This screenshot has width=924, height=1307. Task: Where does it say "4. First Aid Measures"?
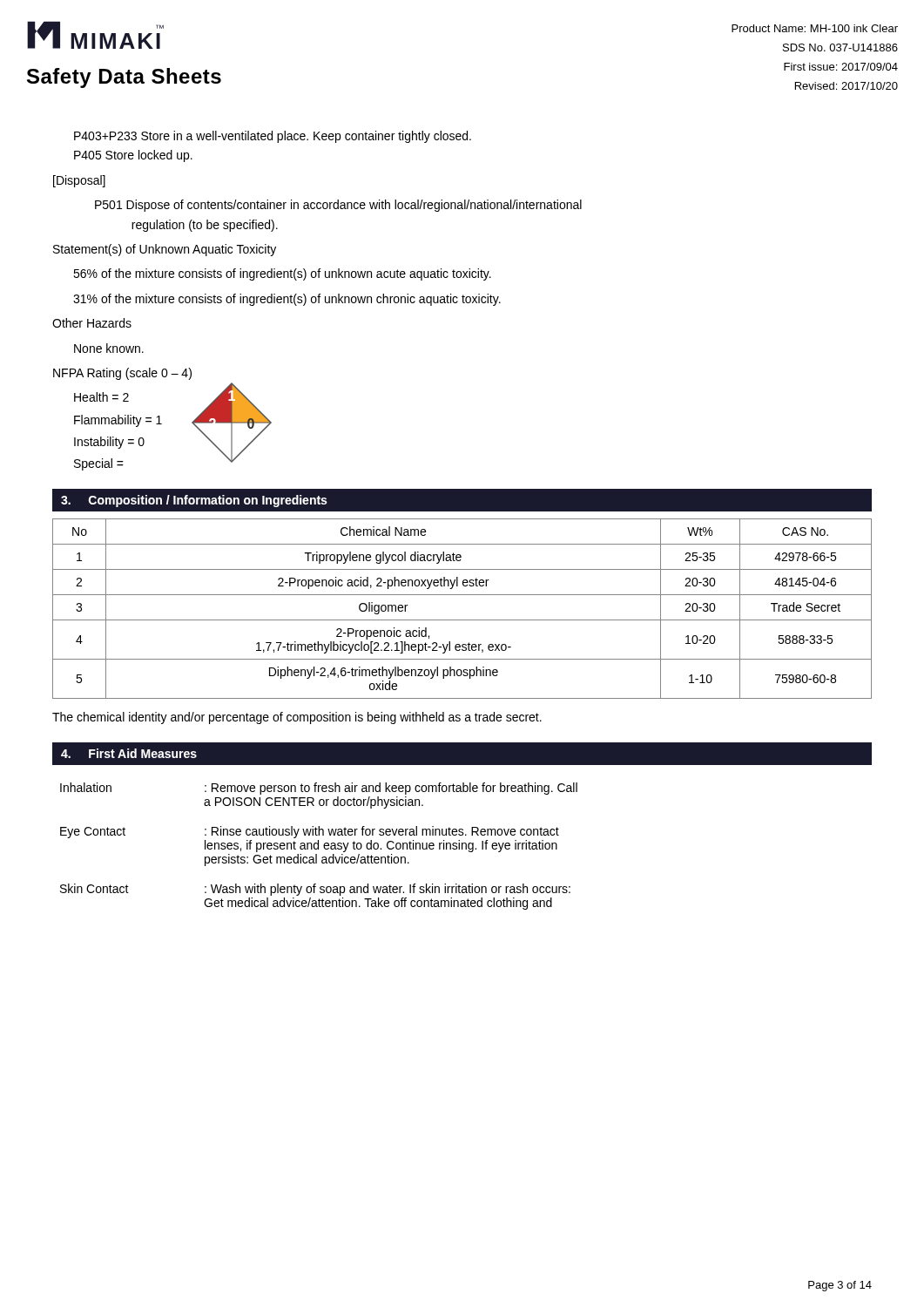point(129,754)
